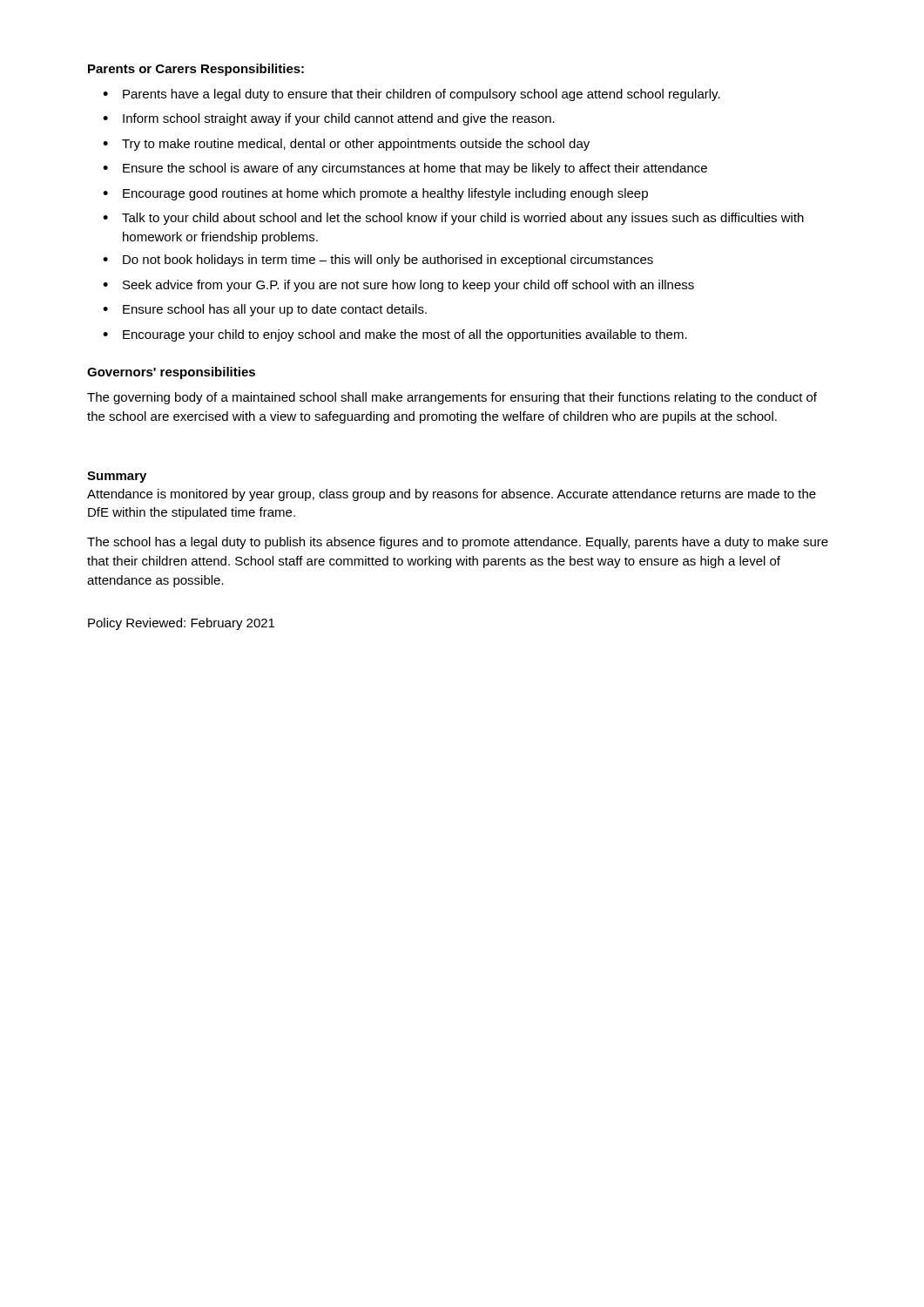This screenshot has height=1307, width=924.
Task: Locate the text block that says "The school has a legal duty to publish"
Action: point(458,561)
